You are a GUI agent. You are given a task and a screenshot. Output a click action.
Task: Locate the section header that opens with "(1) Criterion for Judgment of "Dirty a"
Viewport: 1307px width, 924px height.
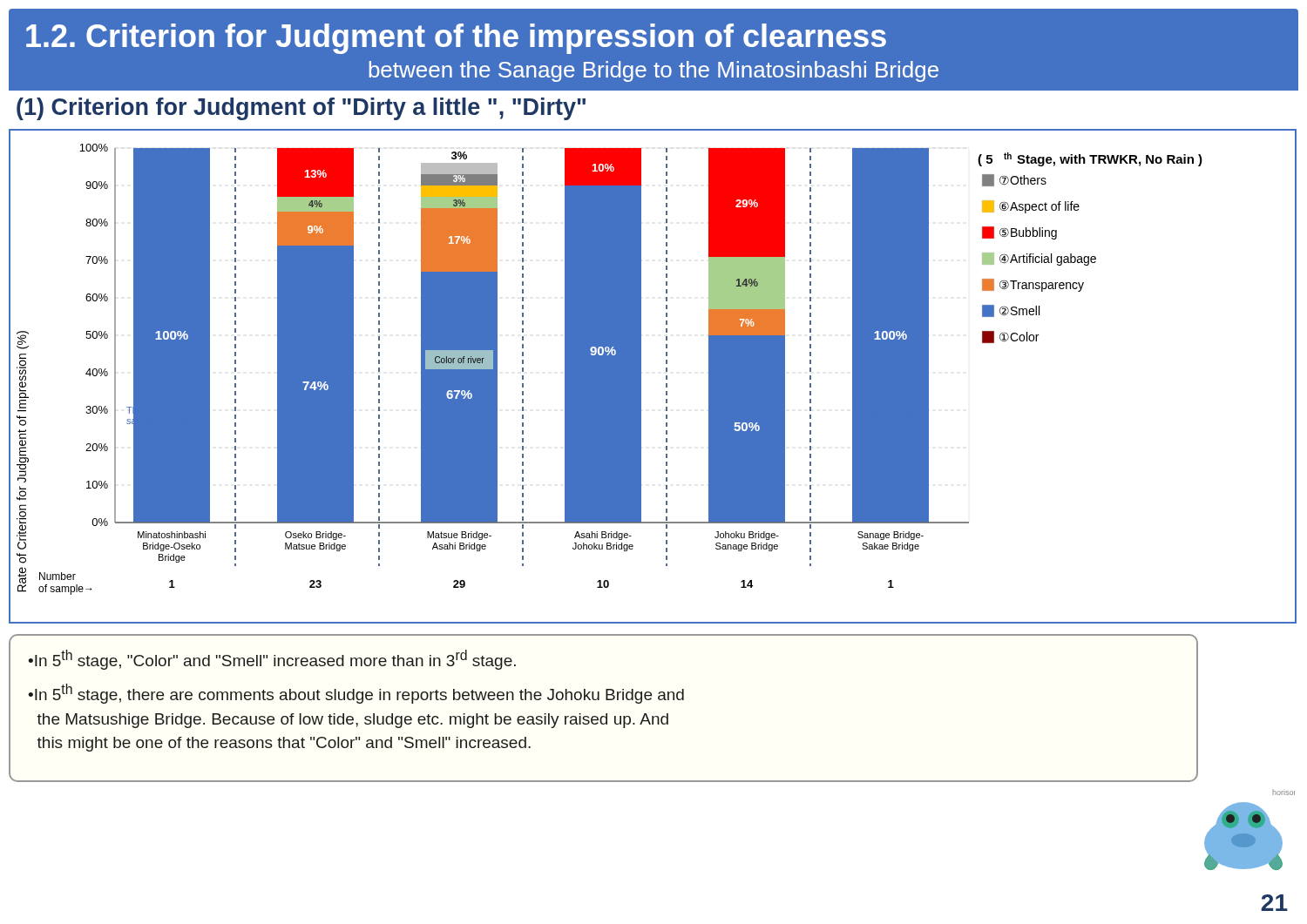[x=301, y=107]
